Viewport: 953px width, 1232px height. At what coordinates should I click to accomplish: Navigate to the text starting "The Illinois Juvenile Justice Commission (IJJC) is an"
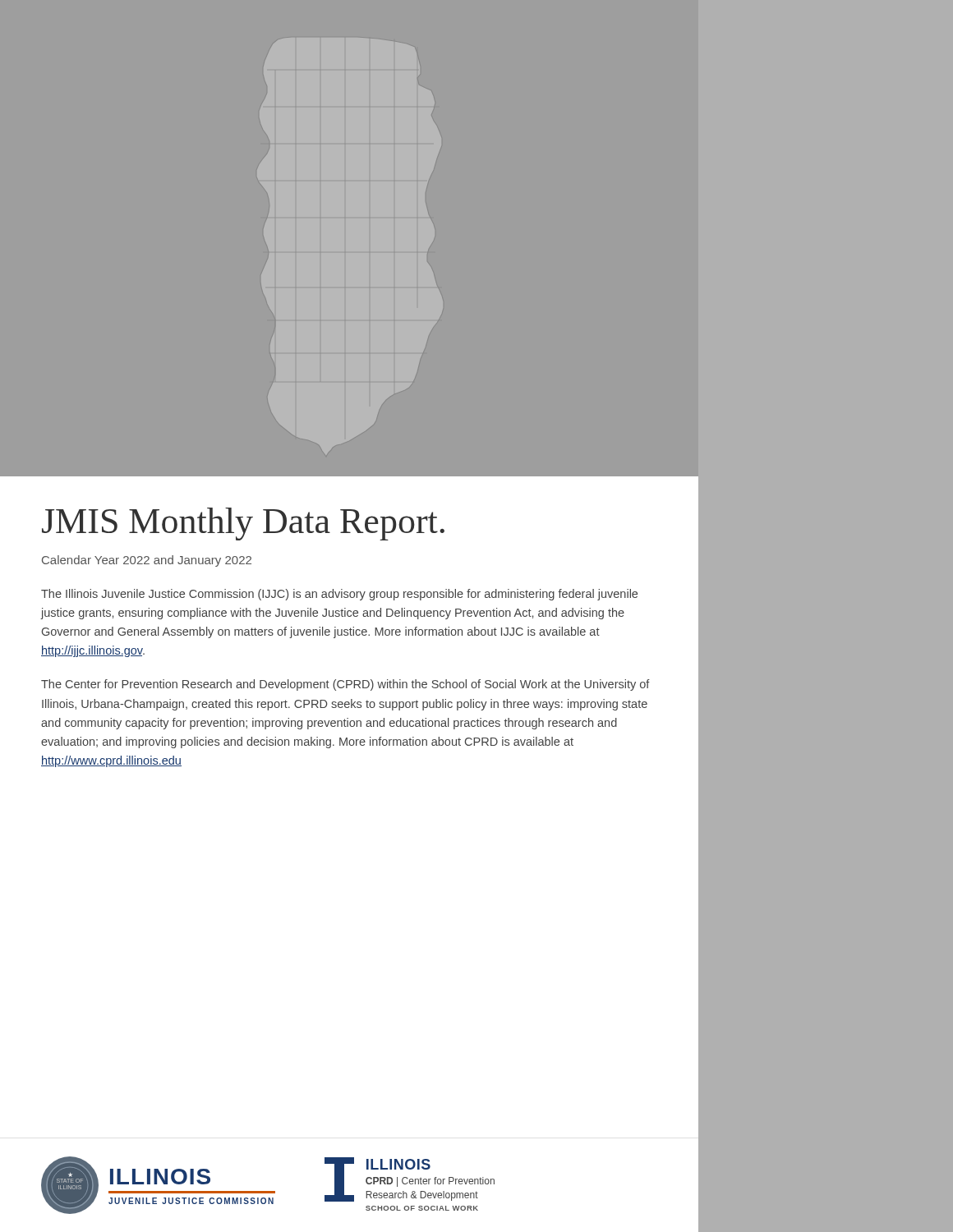[349, 623]
